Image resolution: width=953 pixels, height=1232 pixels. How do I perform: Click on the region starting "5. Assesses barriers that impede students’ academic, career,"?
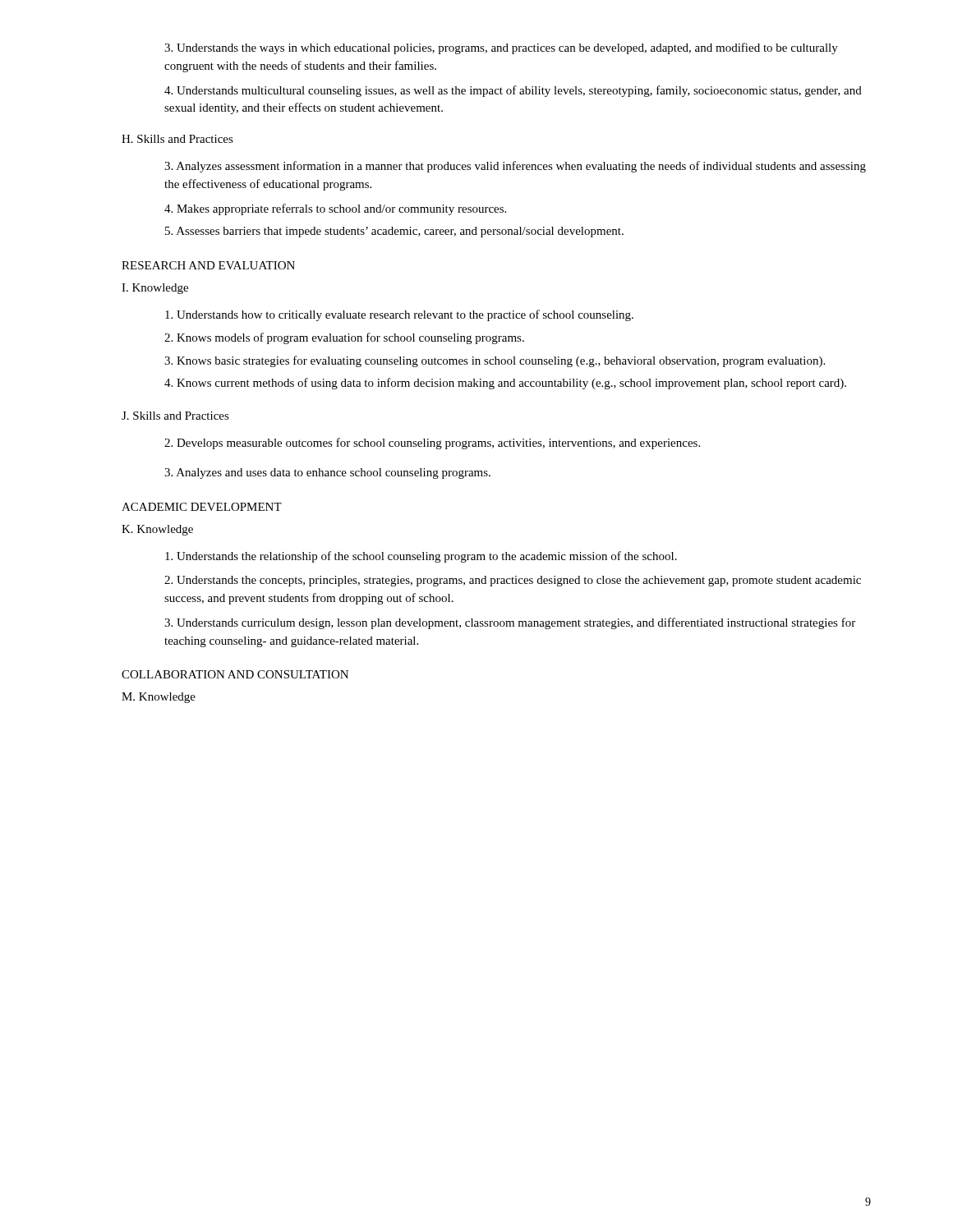(518, 232)
